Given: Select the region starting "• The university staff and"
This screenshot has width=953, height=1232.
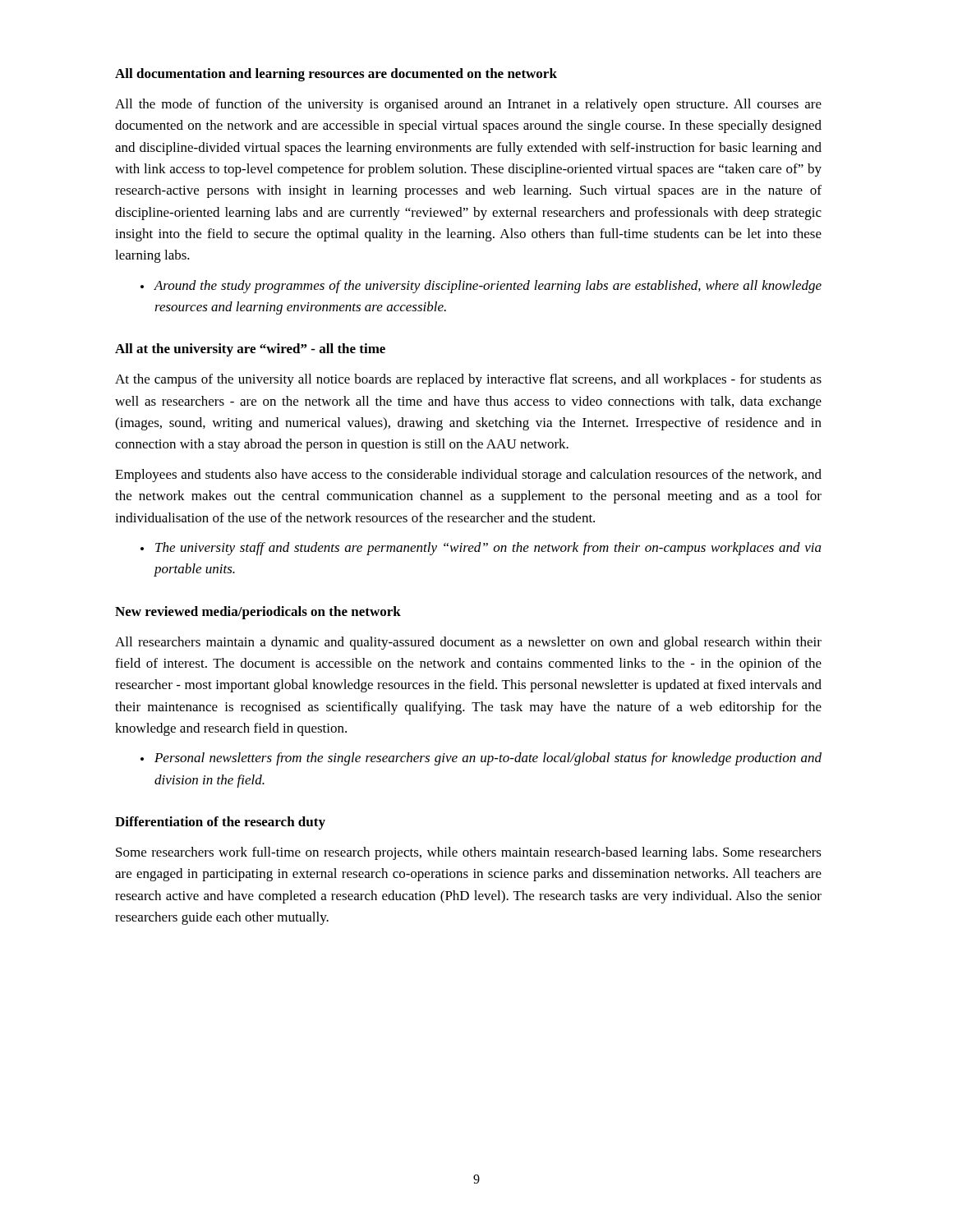Looking at the screenshot, I should click(x=481, y=559).
